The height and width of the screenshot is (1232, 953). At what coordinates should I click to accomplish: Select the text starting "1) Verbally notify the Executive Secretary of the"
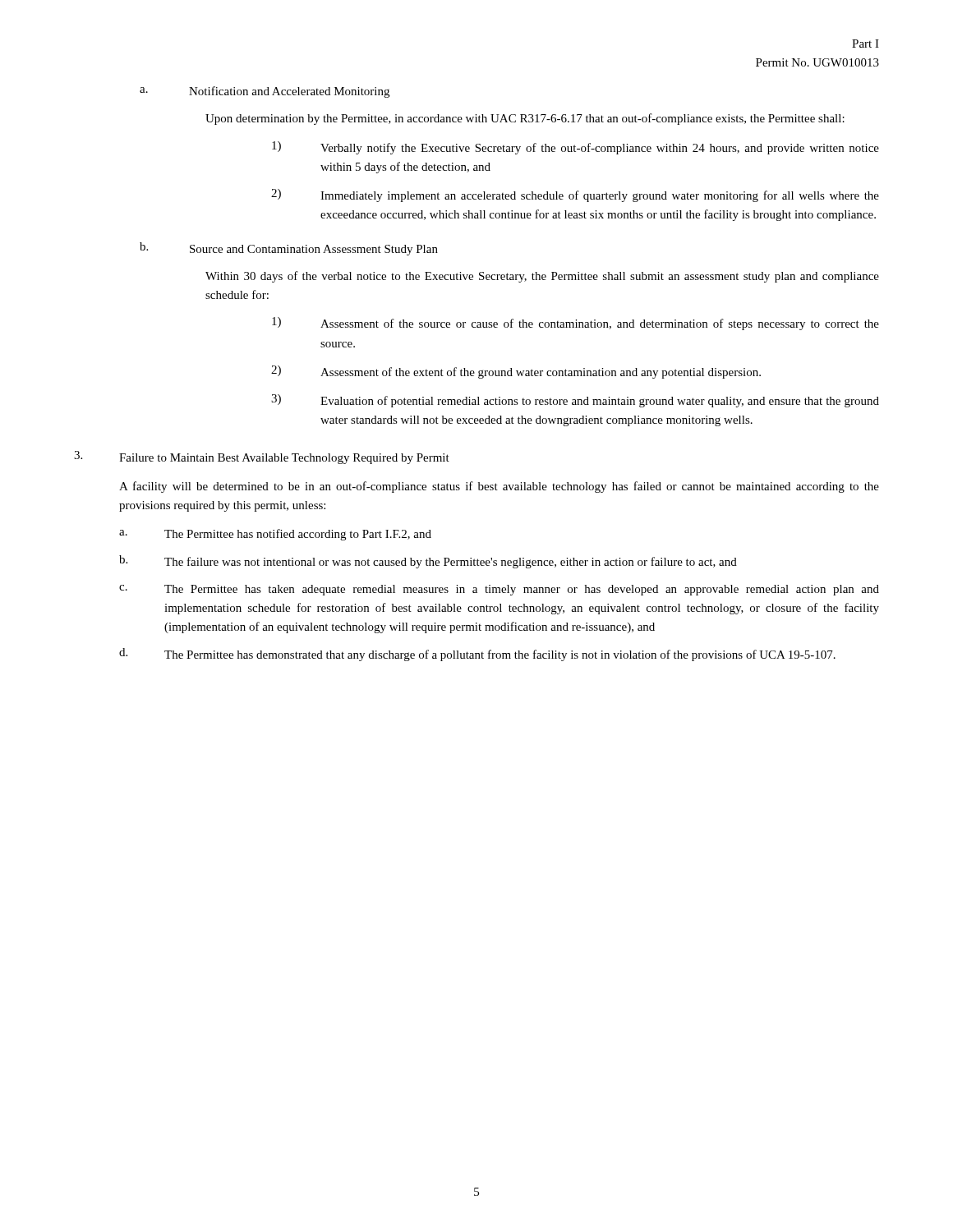(x=575, y=157)
